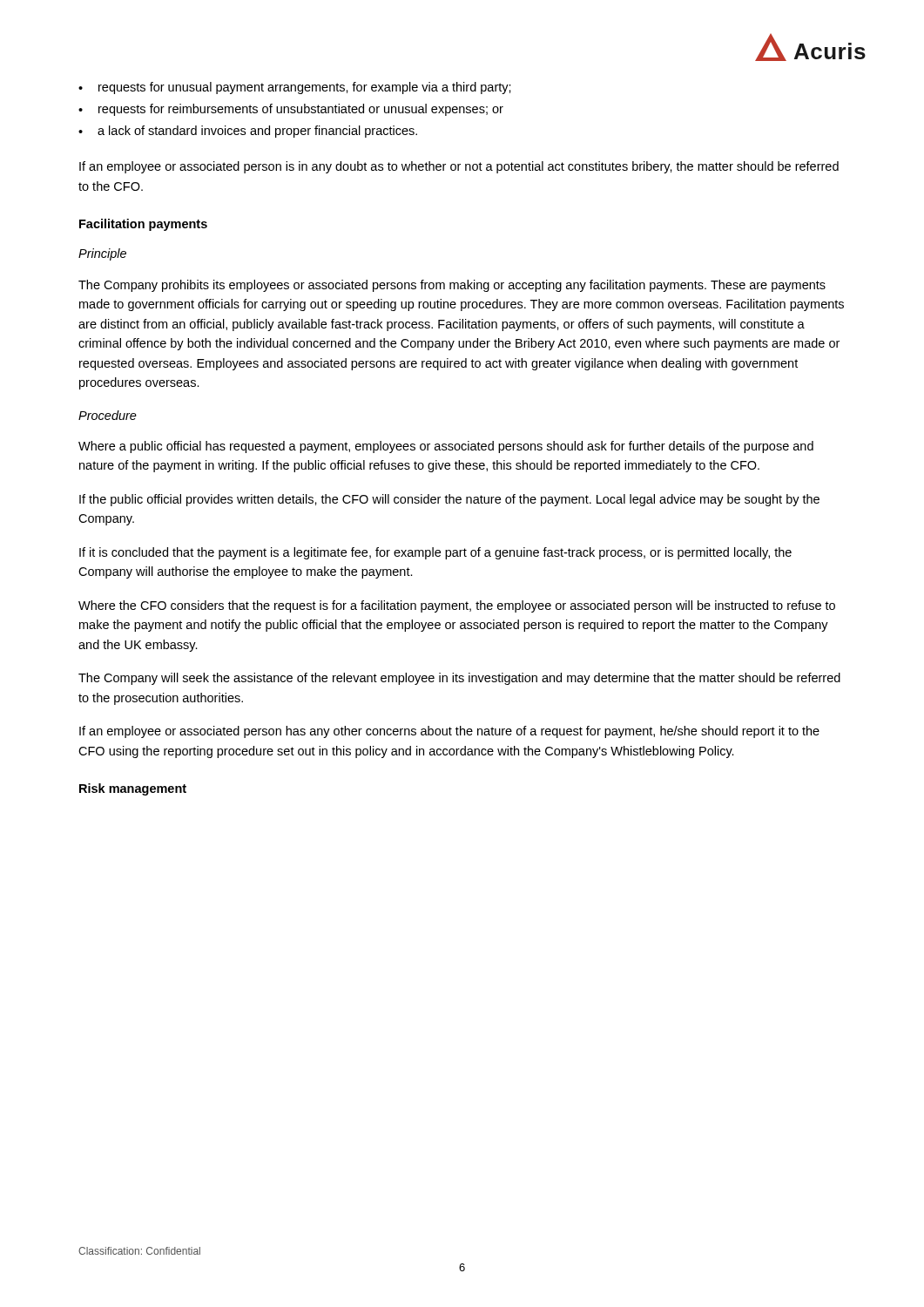Select the section header that says "Risk management"
The width and height of the screenshot is (924, 1307).
[132, 789]
